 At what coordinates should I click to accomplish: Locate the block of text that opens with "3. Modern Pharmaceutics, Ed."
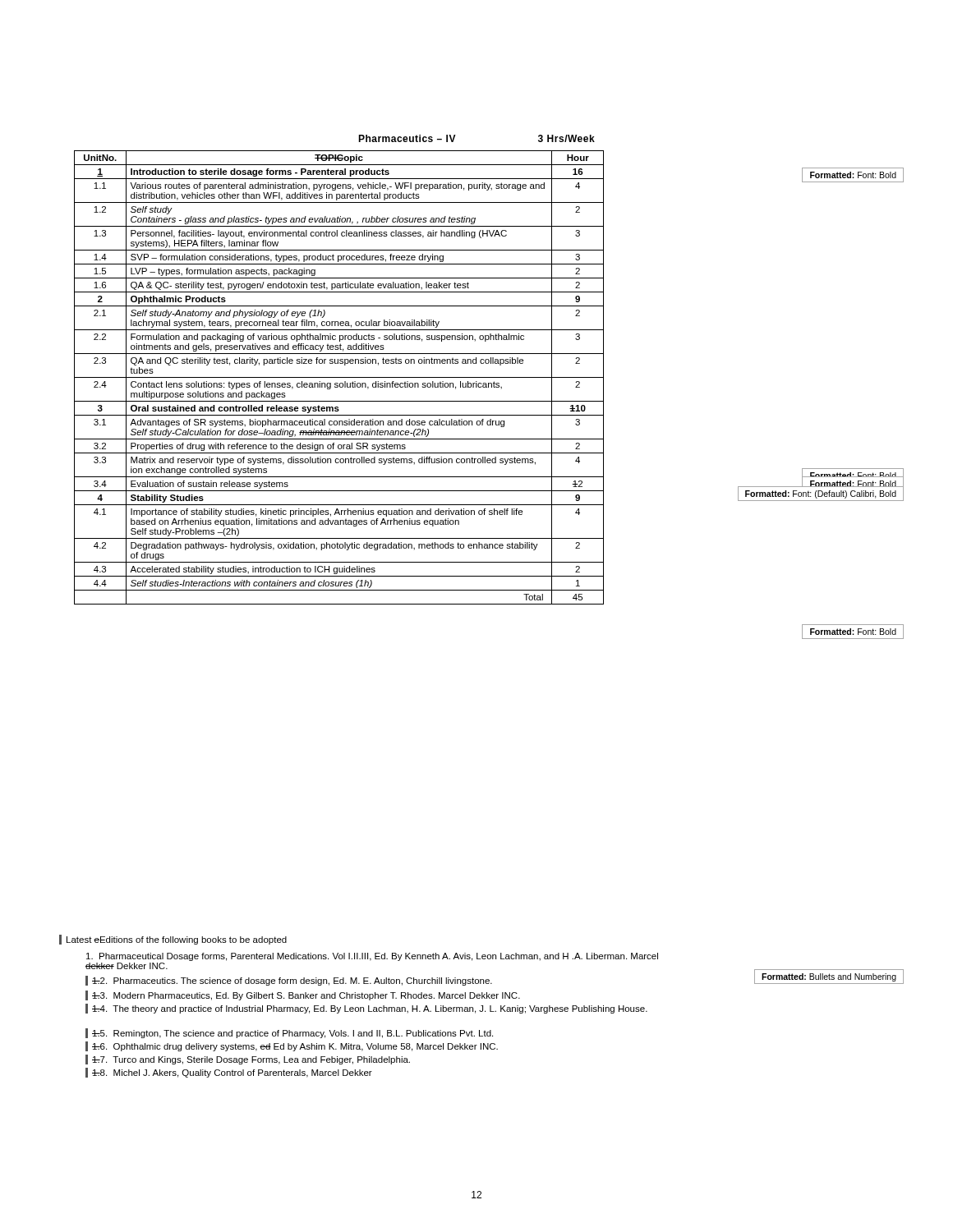306,995
